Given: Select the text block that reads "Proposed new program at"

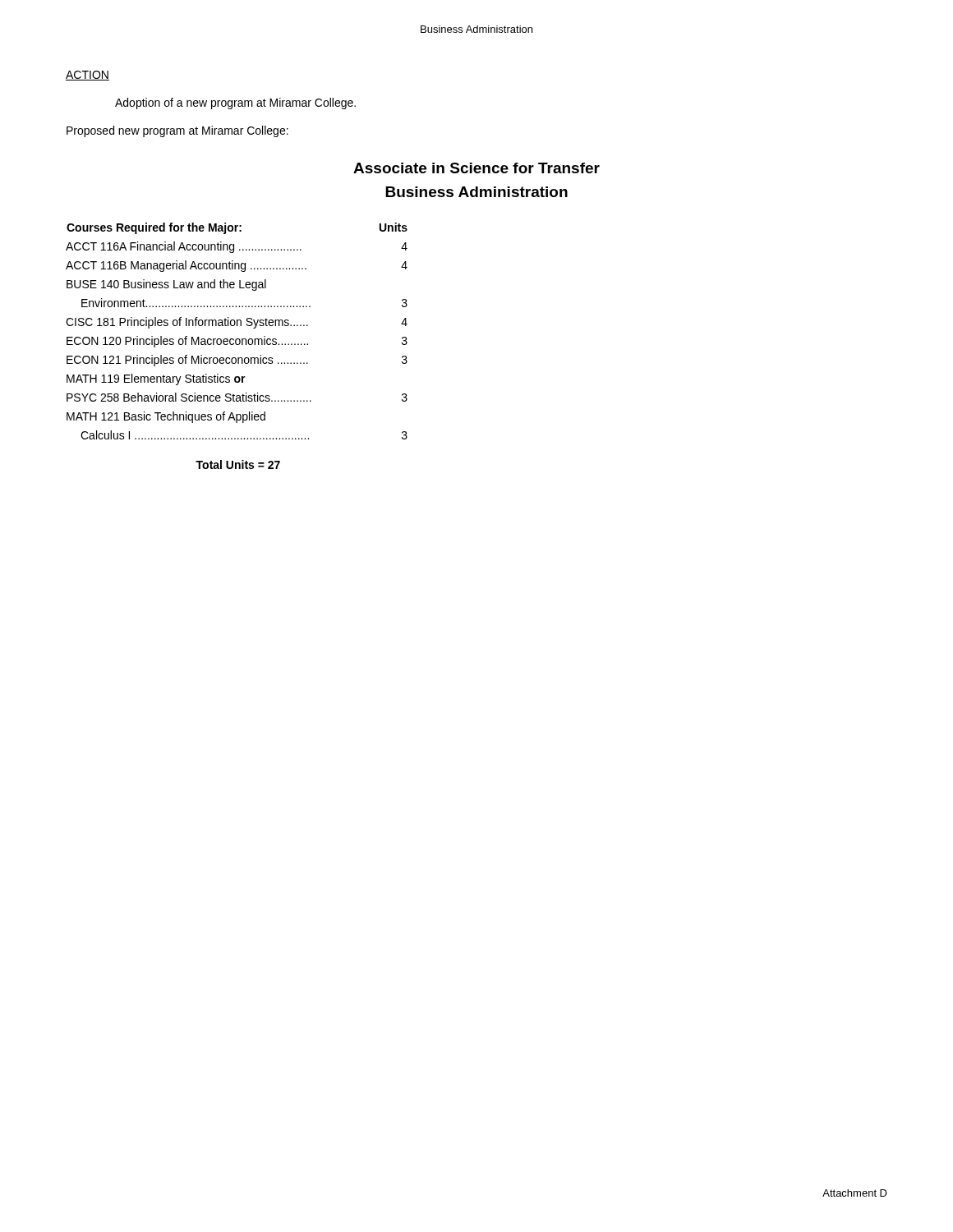Looking at the screenshot, I should (177, 131).
